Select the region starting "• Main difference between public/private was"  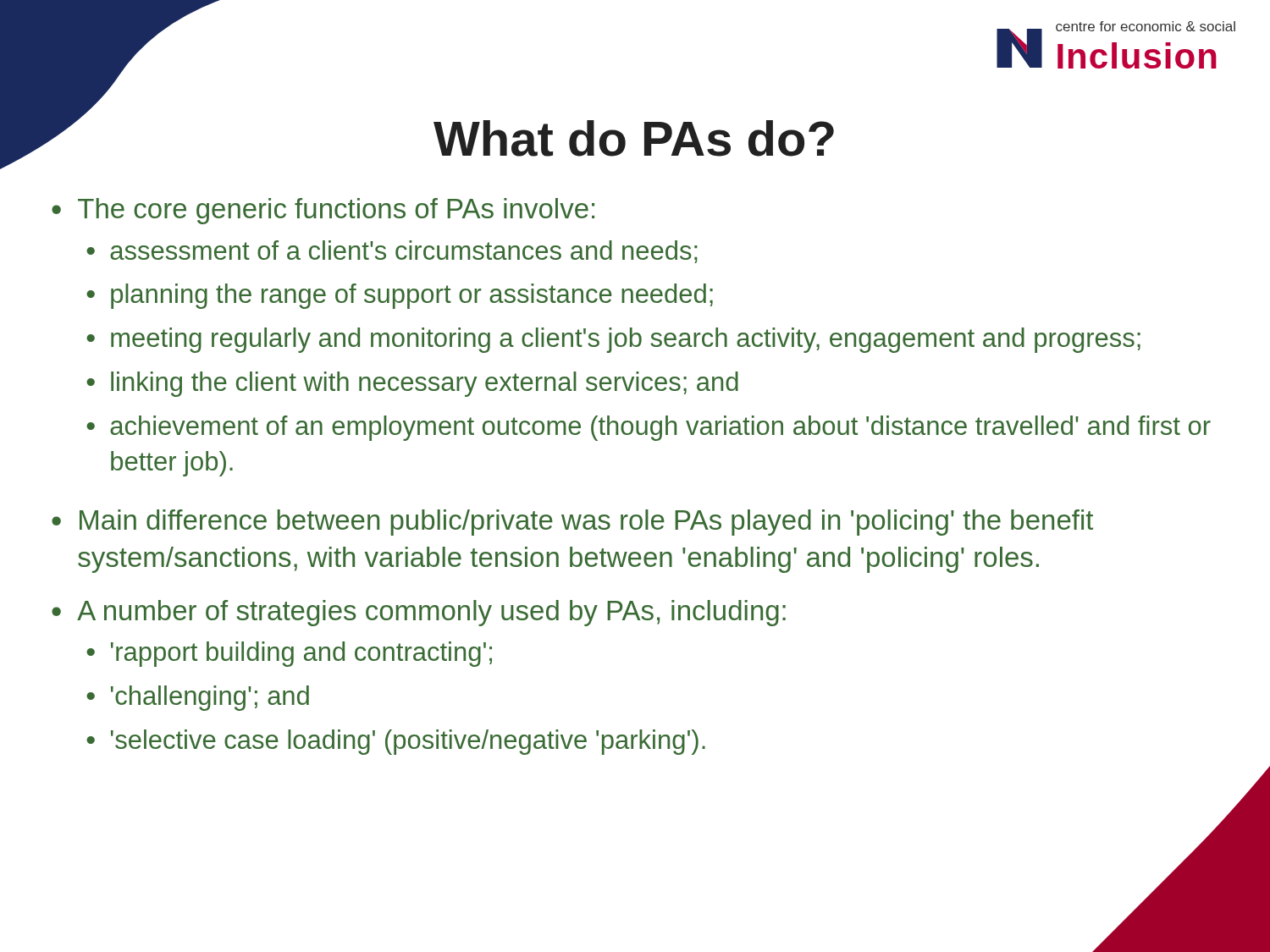point(635,539)
